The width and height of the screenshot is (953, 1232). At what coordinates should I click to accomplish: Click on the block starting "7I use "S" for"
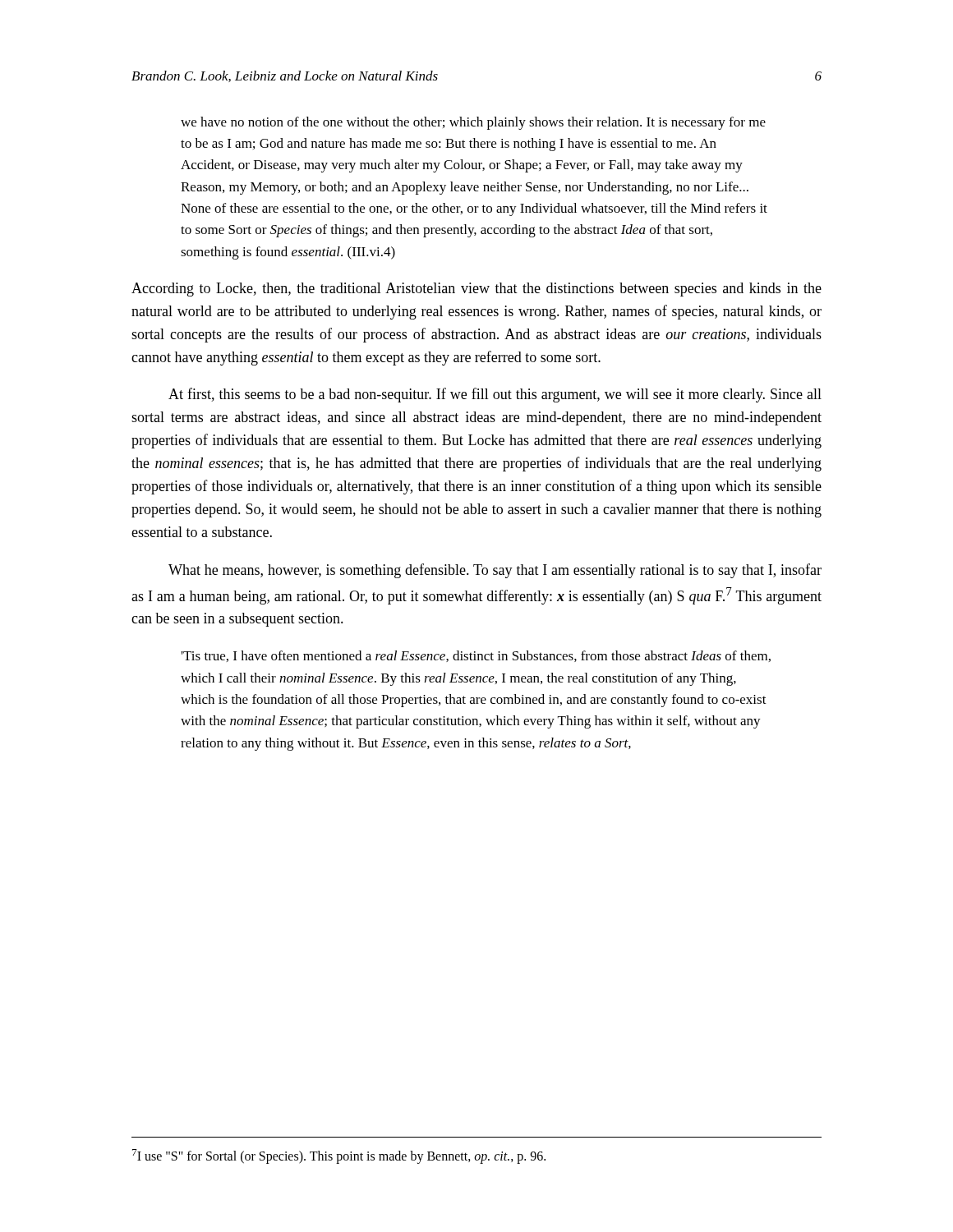476,1155
